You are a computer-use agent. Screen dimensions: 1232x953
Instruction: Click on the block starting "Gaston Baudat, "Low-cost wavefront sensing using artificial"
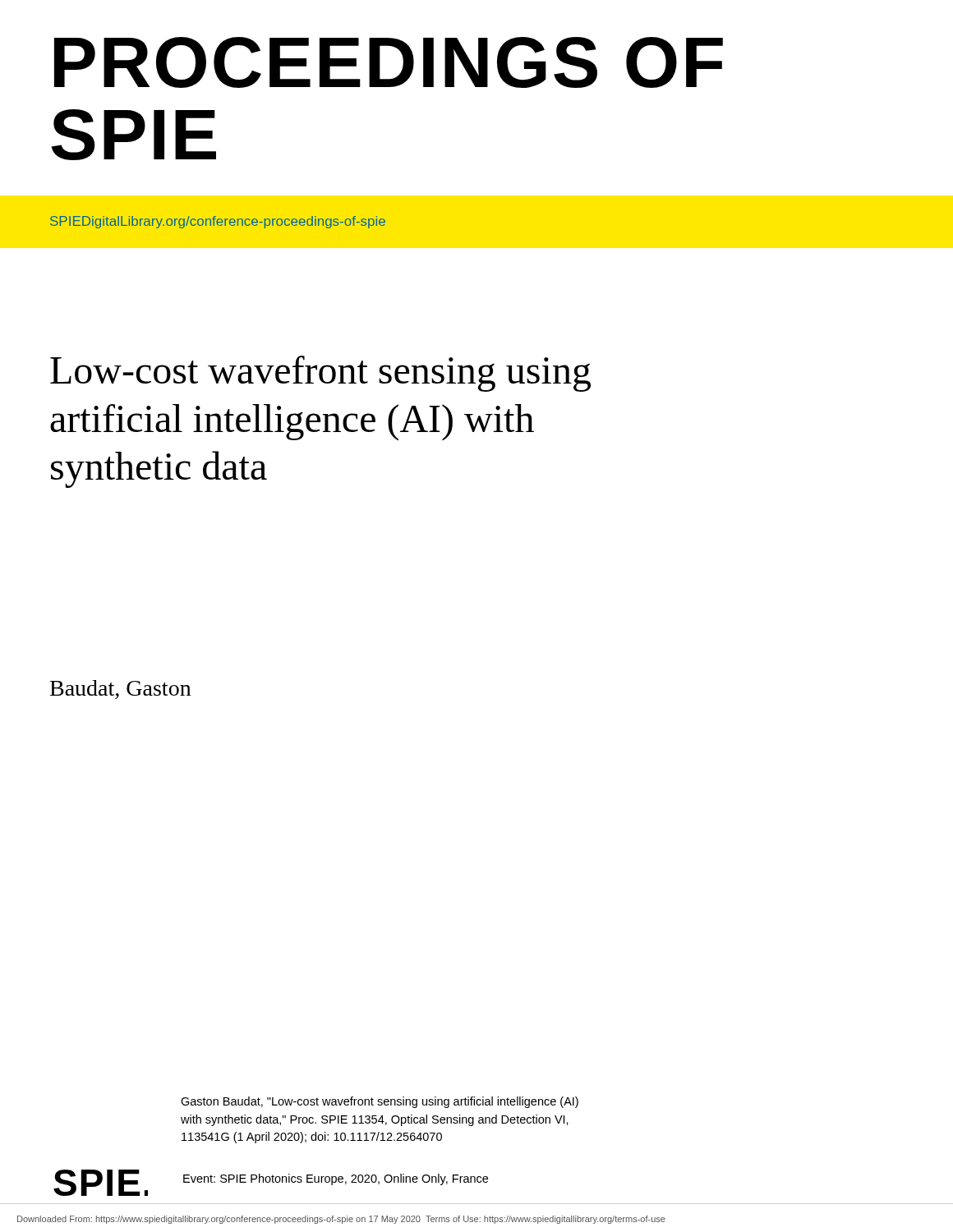click(x=542, y=1120)
